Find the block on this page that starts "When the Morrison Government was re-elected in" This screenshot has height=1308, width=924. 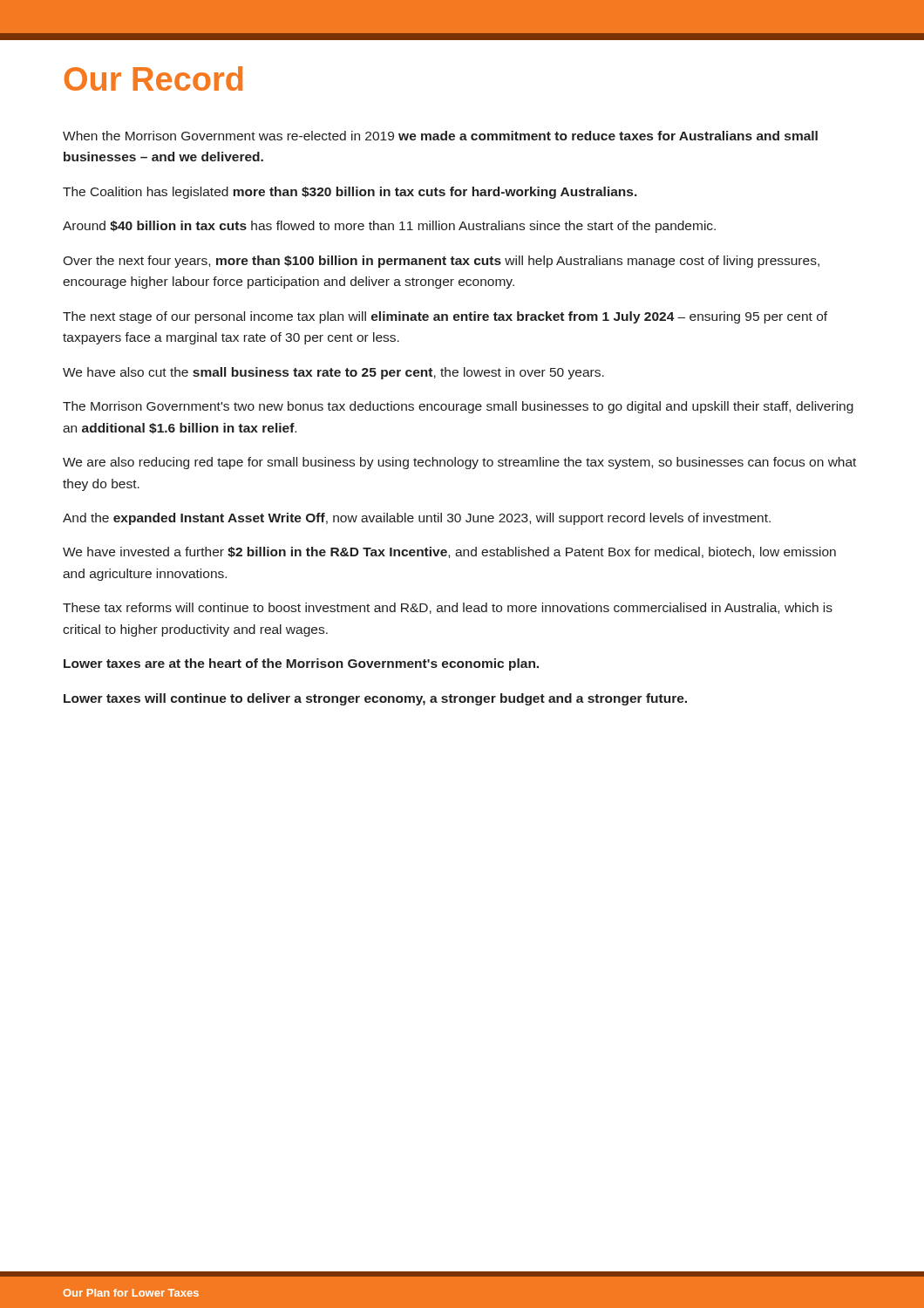pos(441,146)
